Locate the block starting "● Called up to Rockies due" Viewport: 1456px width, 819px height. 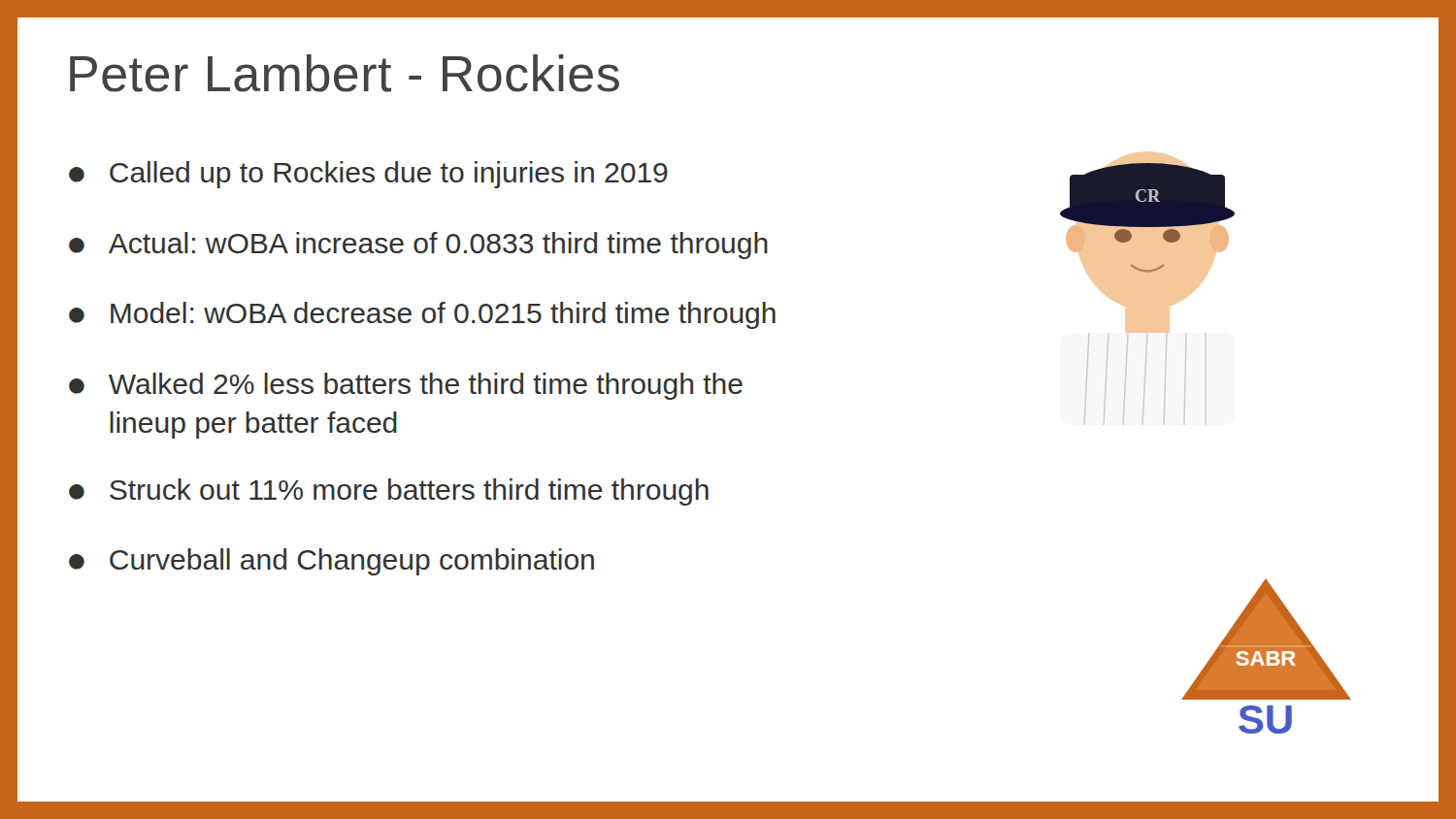point(483,175)
